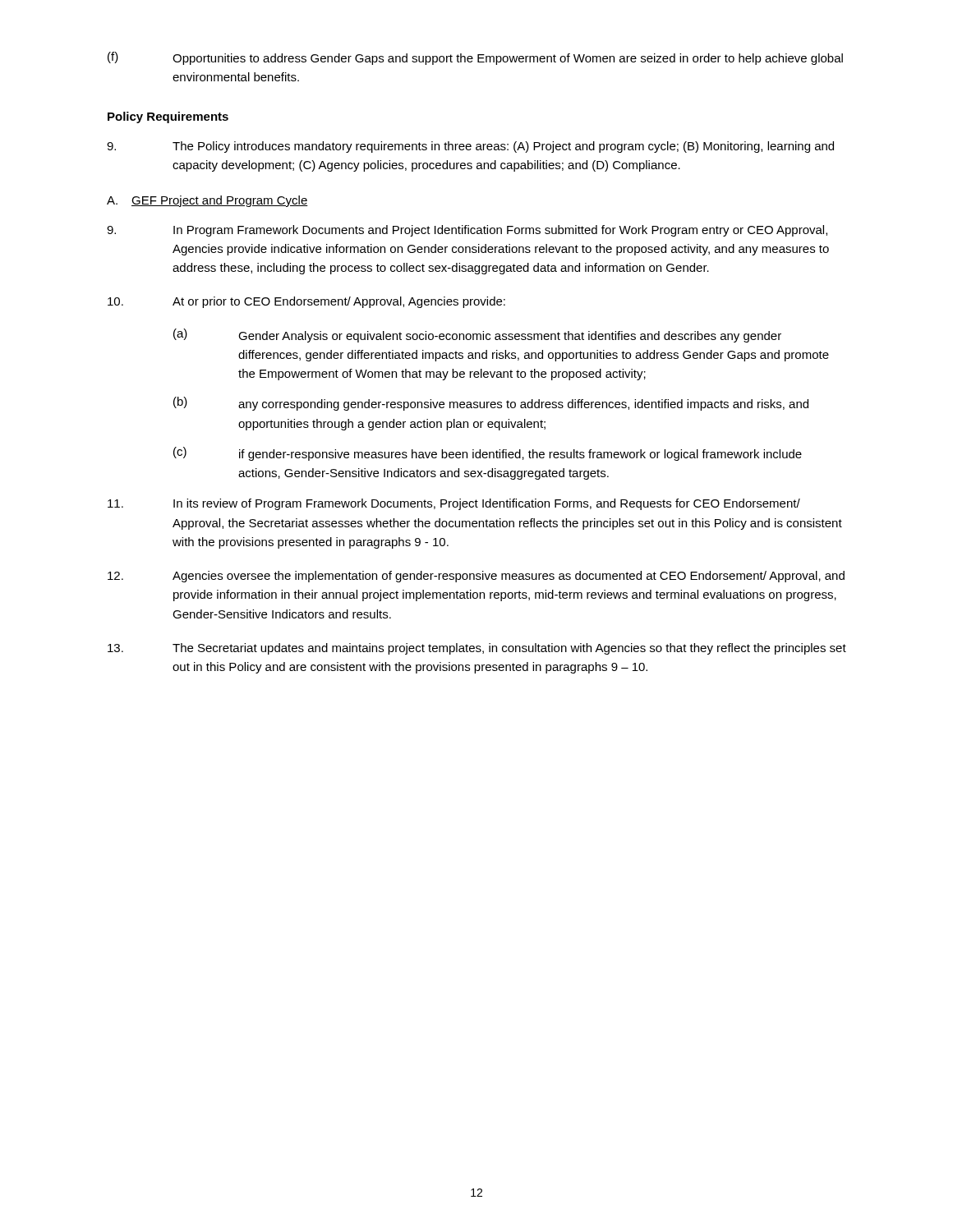Where is the passage that starts "Agencies oversee the implementation"?

476,595
